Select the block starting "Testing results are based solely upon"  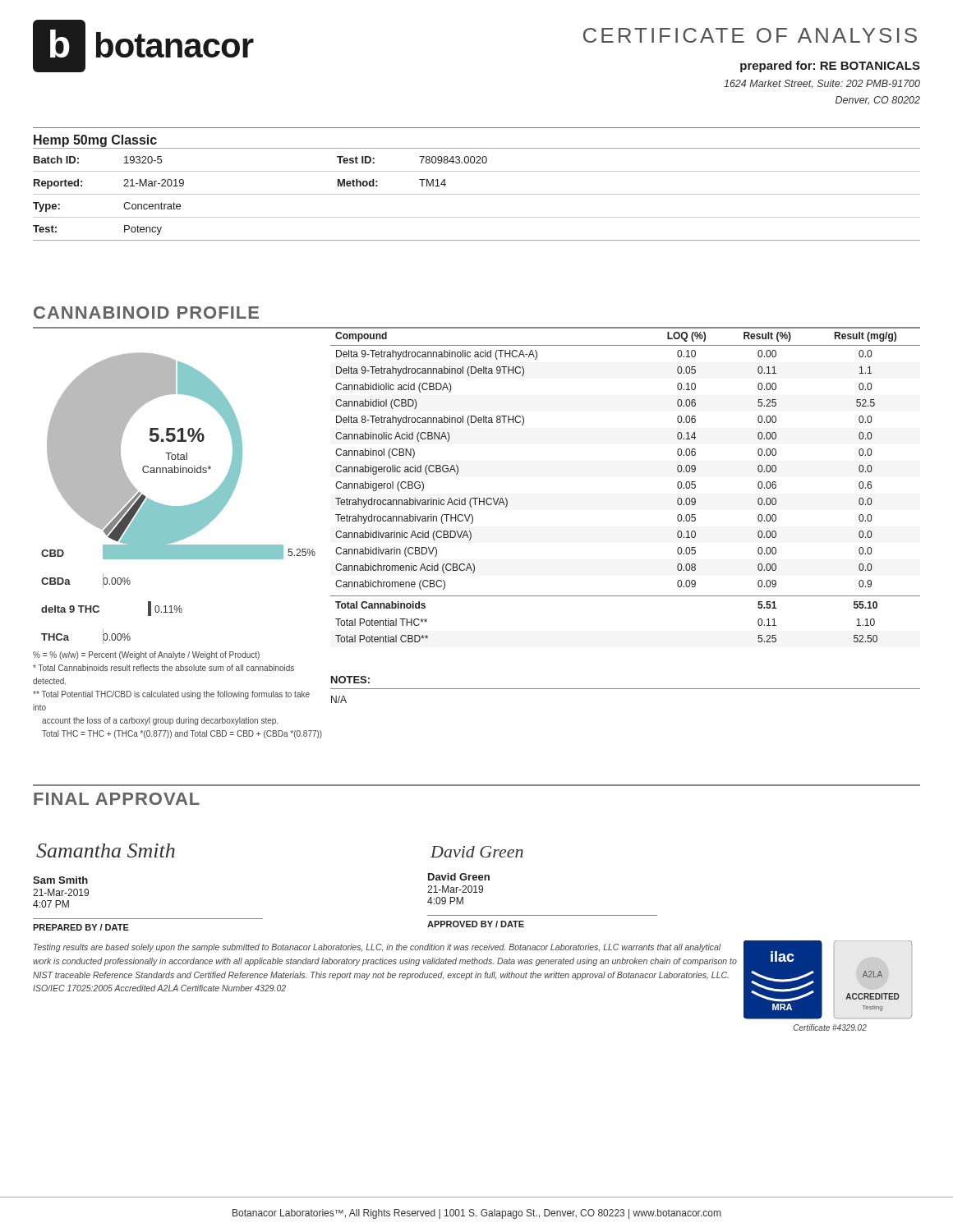point(385,968)
